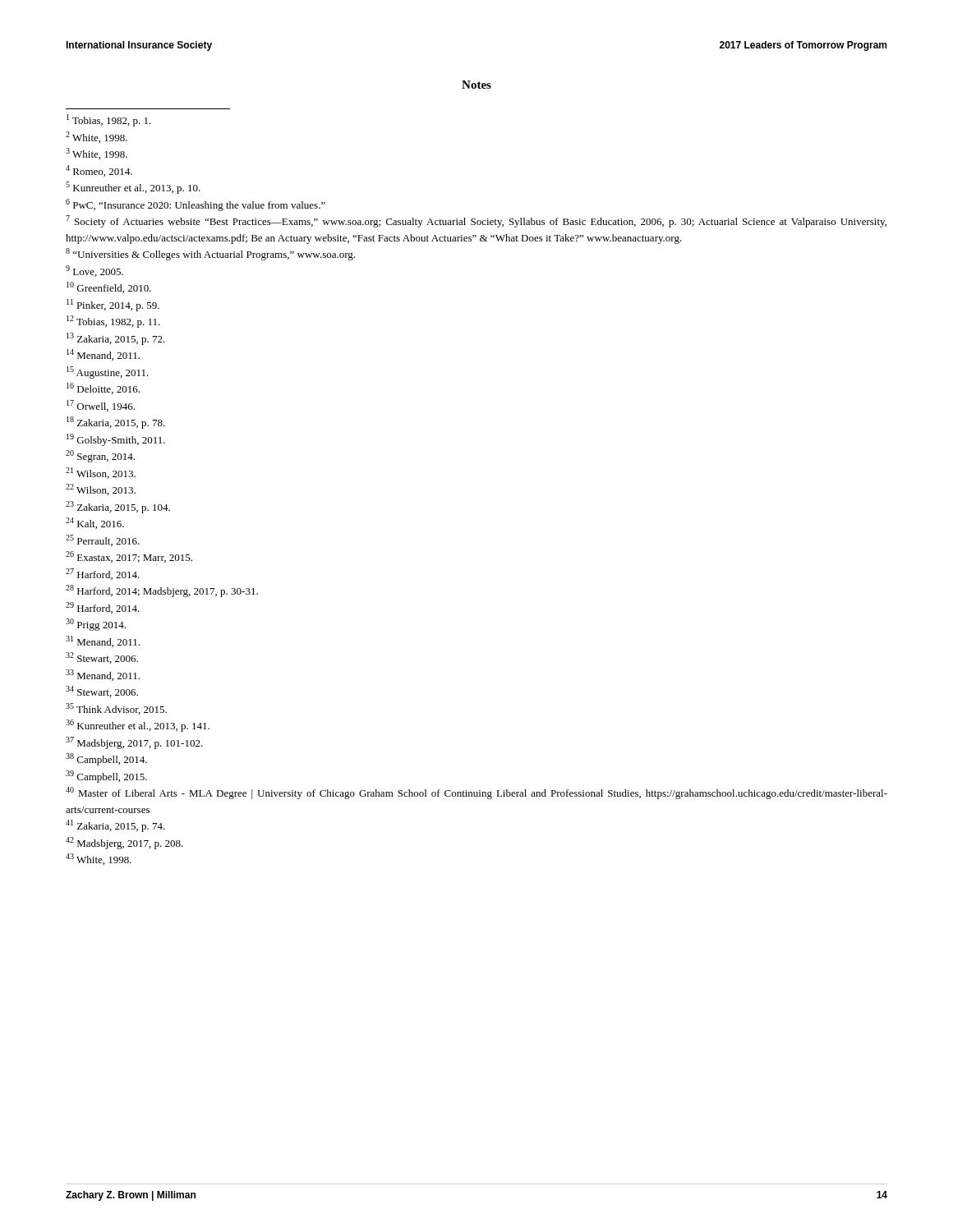This screenshot has width=953, height=1232.
Task: Find the footnote with the text "43 White, 1998."
Action: pos(99,859)
